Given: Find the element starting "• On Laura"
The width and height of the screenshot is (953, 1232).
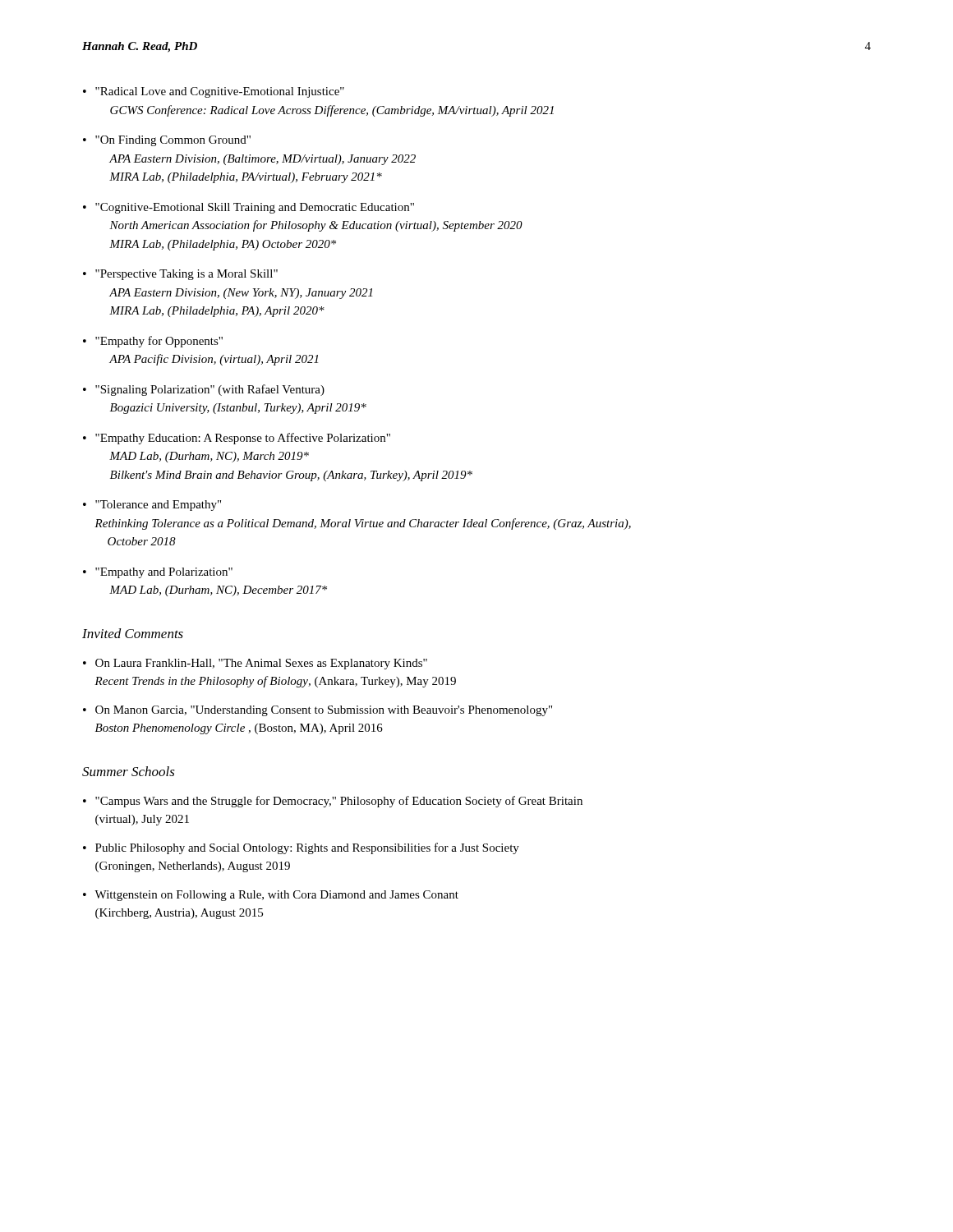Looking at the screenshot, I should 255,664.
